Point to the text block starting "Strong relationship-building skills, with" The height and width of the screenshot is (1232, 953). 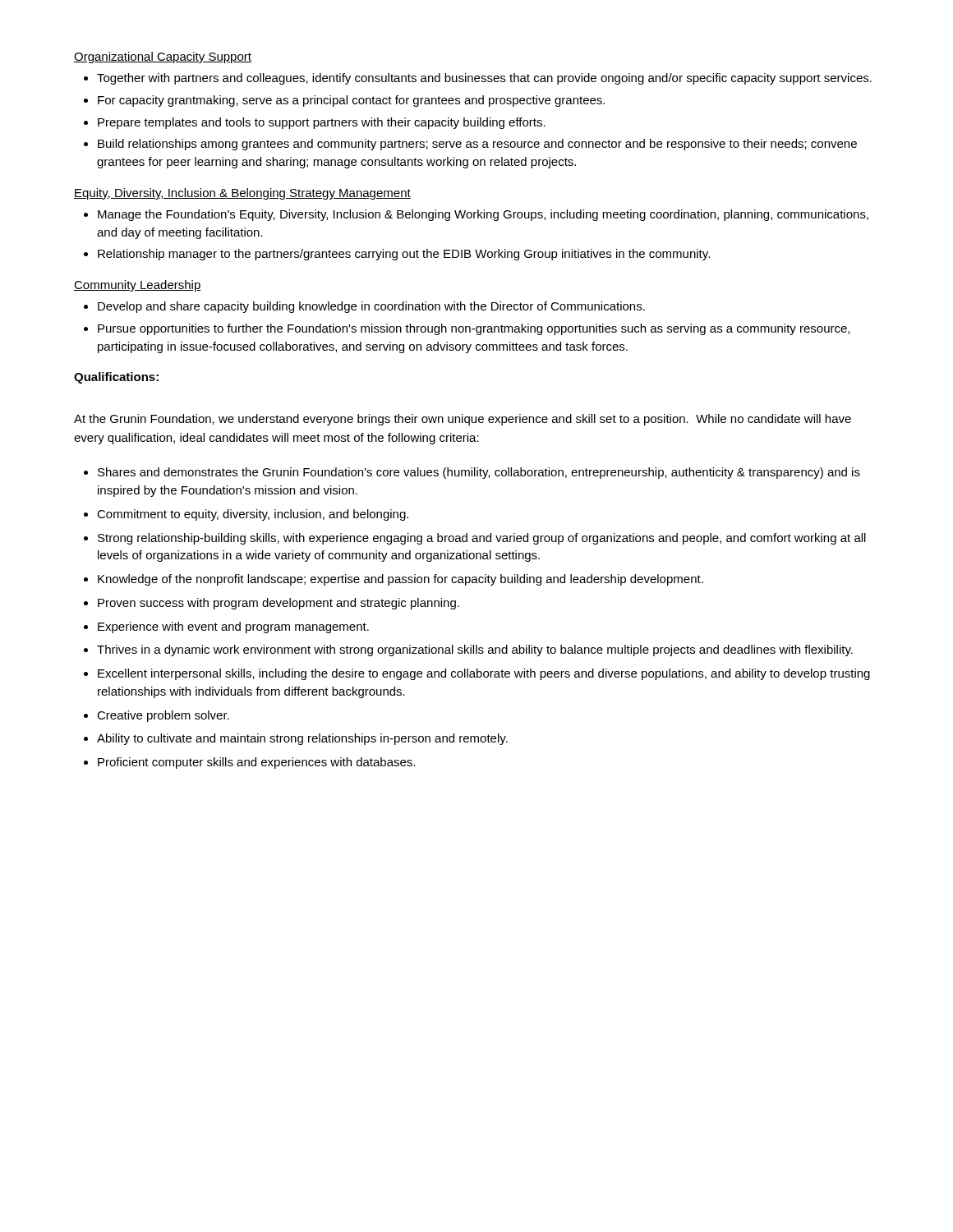coord(482,546)
